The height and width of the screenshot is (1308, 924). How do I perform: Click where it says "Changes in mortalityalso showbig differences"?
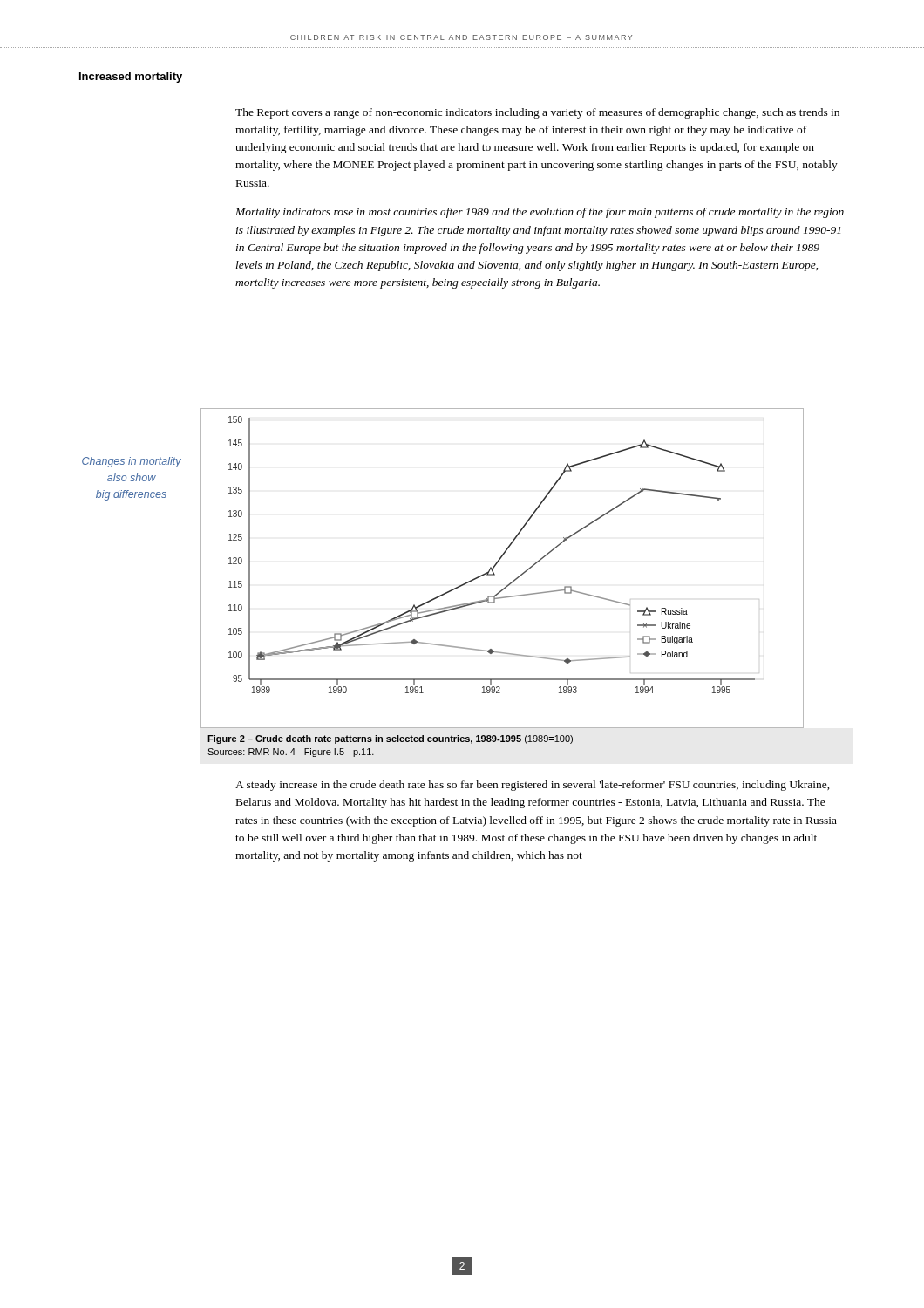click(x=131, y=478)
